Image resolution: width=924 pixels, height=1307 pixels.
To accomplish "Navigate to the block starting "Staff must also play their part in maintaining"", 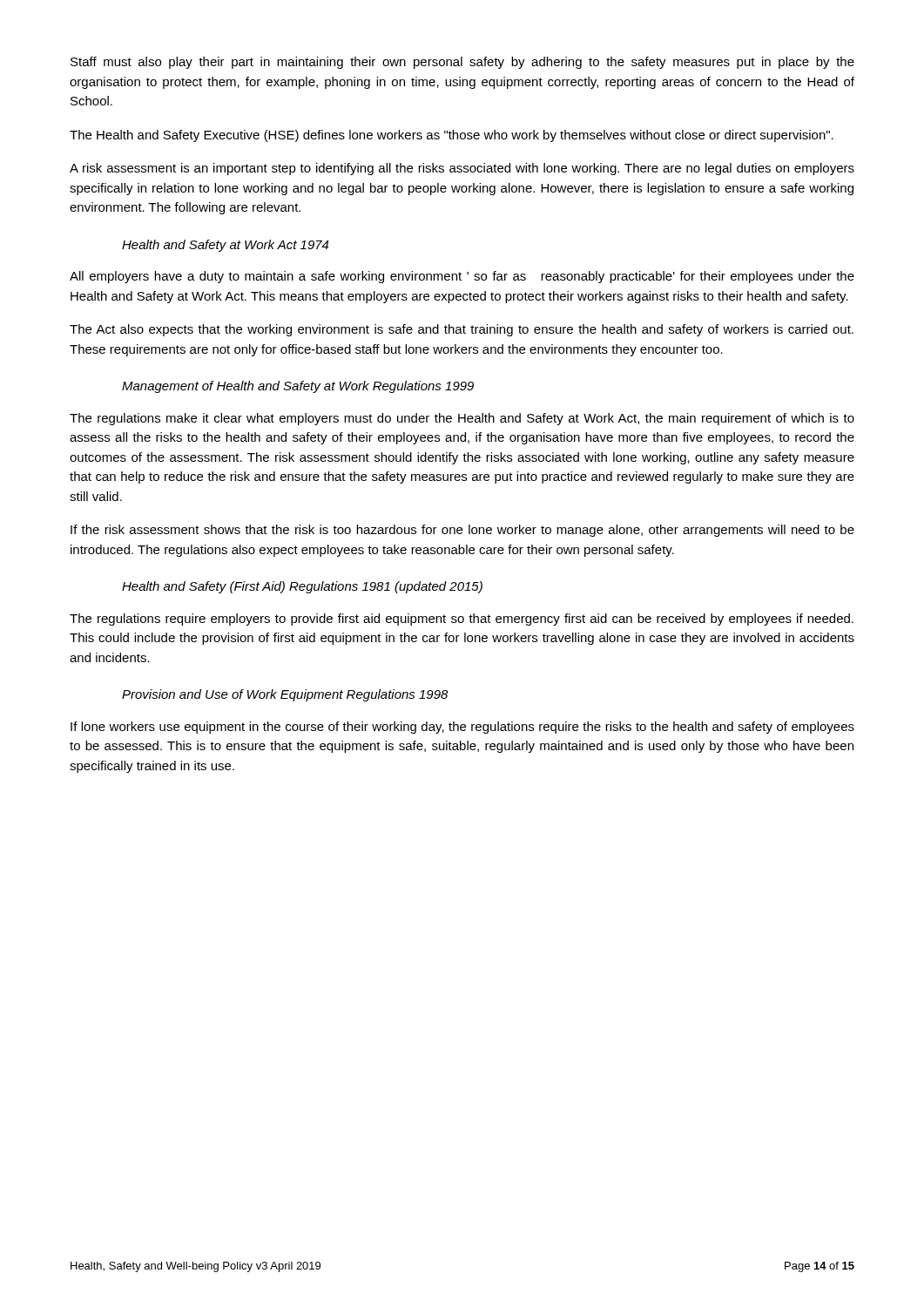I will 462,82.
